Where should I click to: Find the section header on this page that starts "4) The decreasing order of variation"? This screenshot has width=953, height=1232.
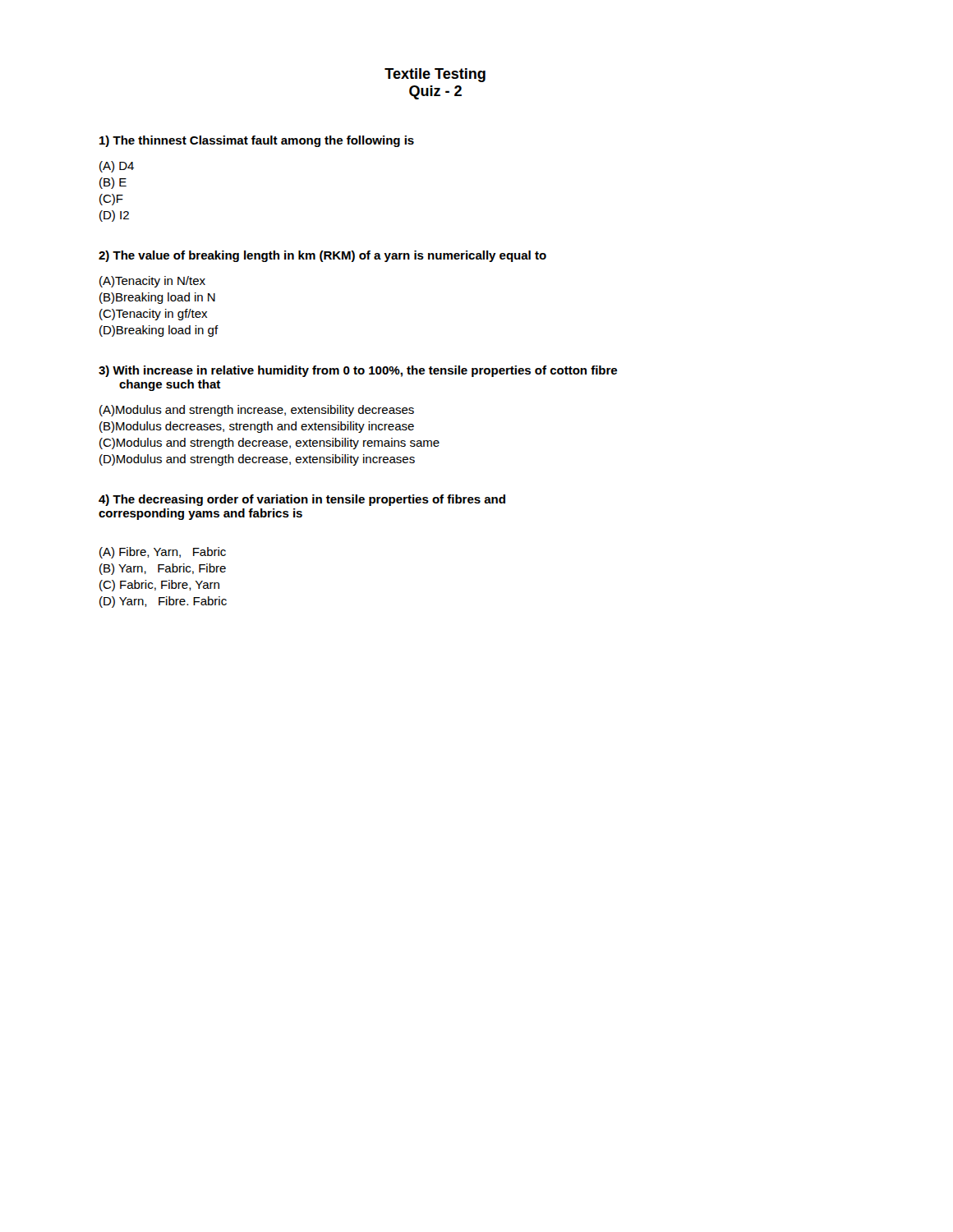pos(302,506)
